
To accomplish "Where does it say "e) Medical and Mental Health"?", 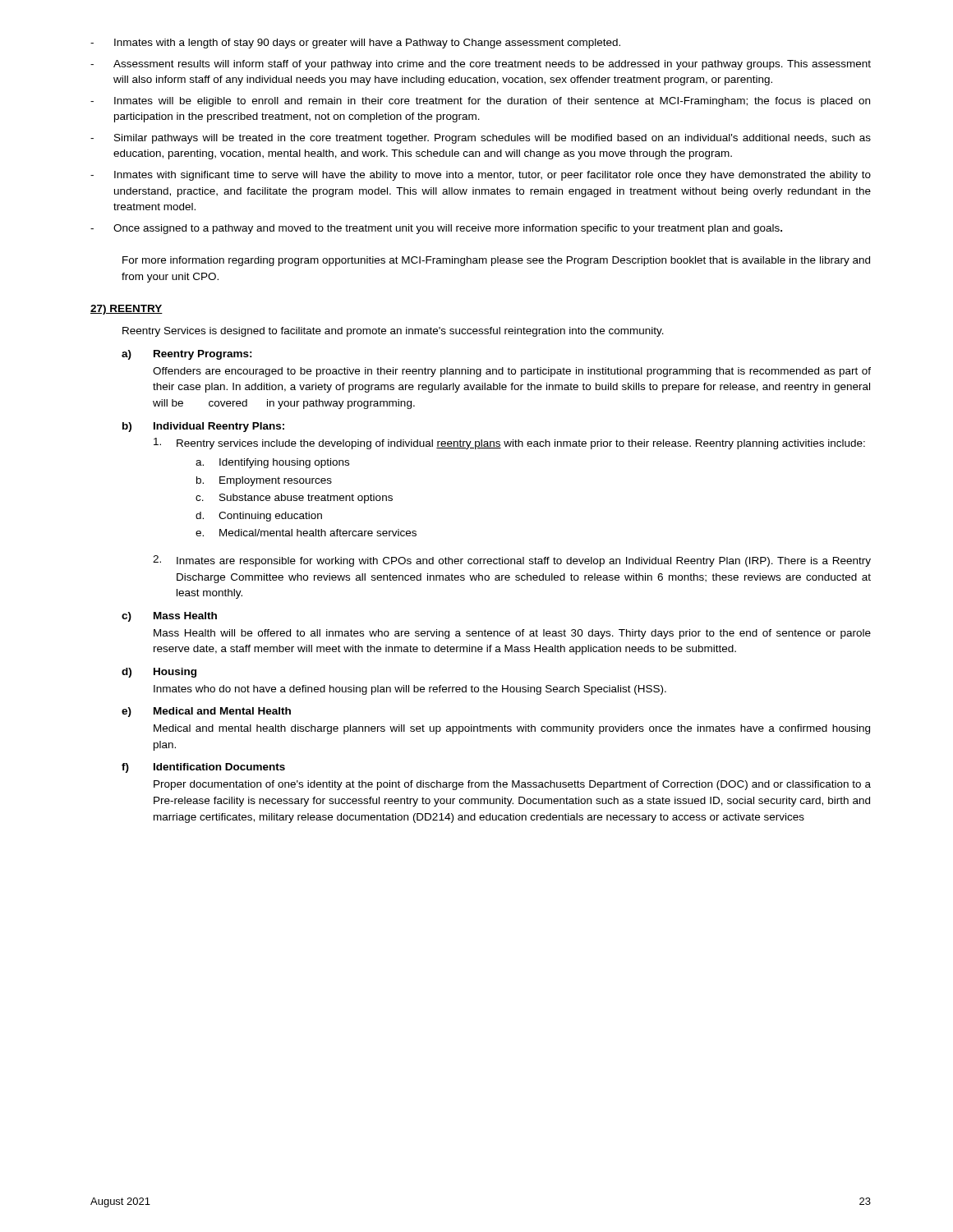I will [207, 711].
